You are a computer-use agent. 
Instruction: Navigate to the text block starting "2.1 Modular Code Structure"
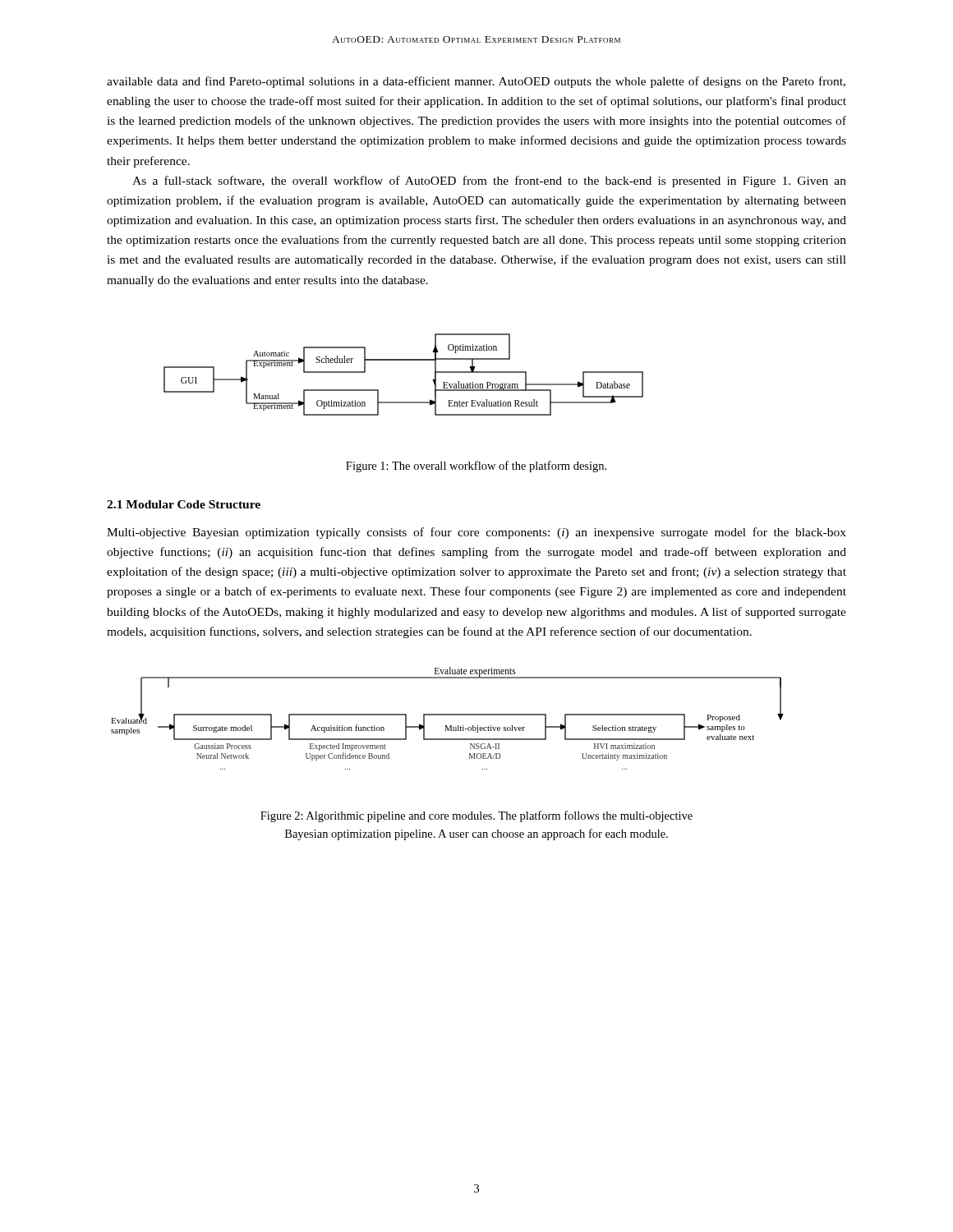(184, 504)
